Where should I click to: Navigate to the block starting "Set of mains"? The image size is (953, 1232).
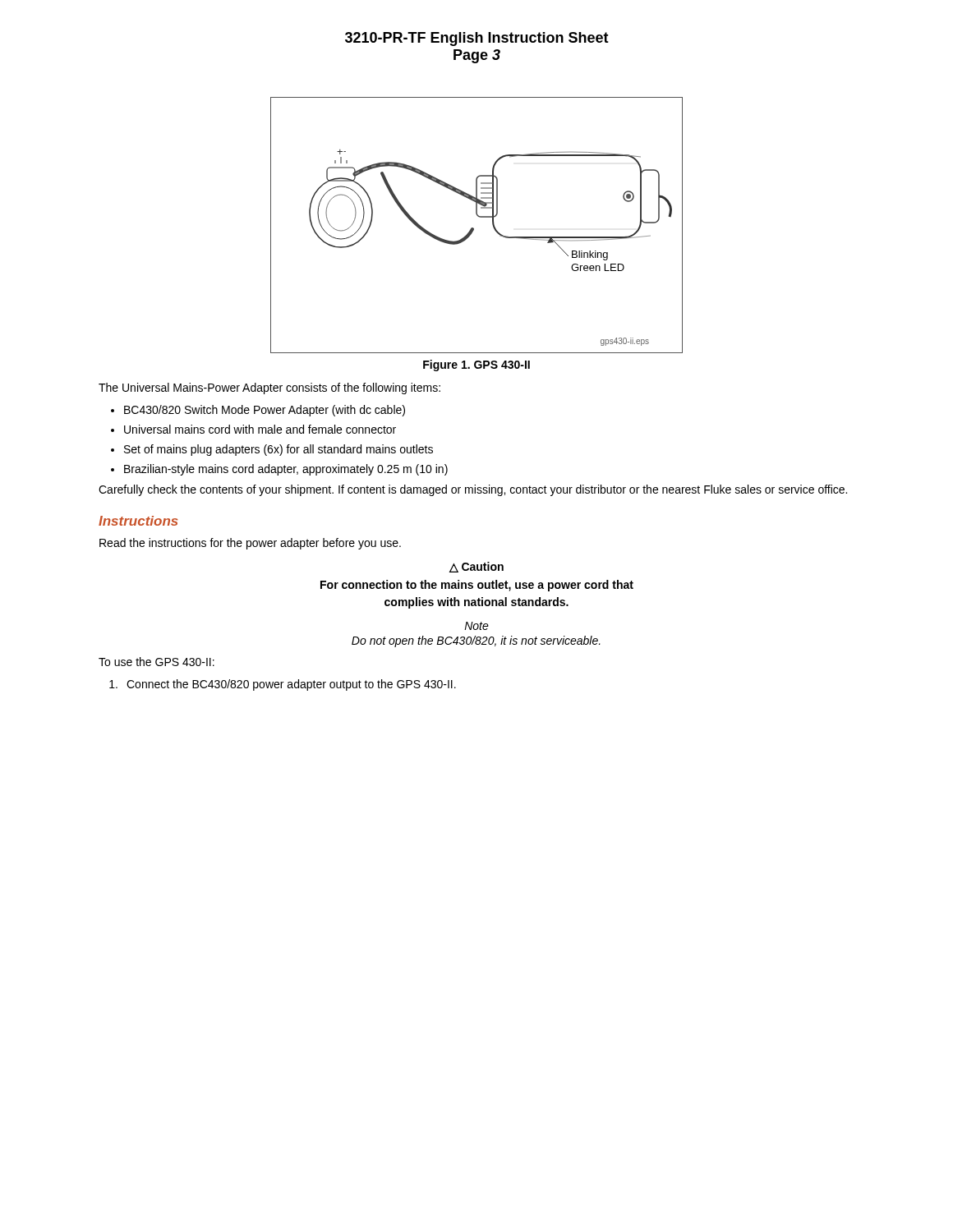[x=278, y=449]
